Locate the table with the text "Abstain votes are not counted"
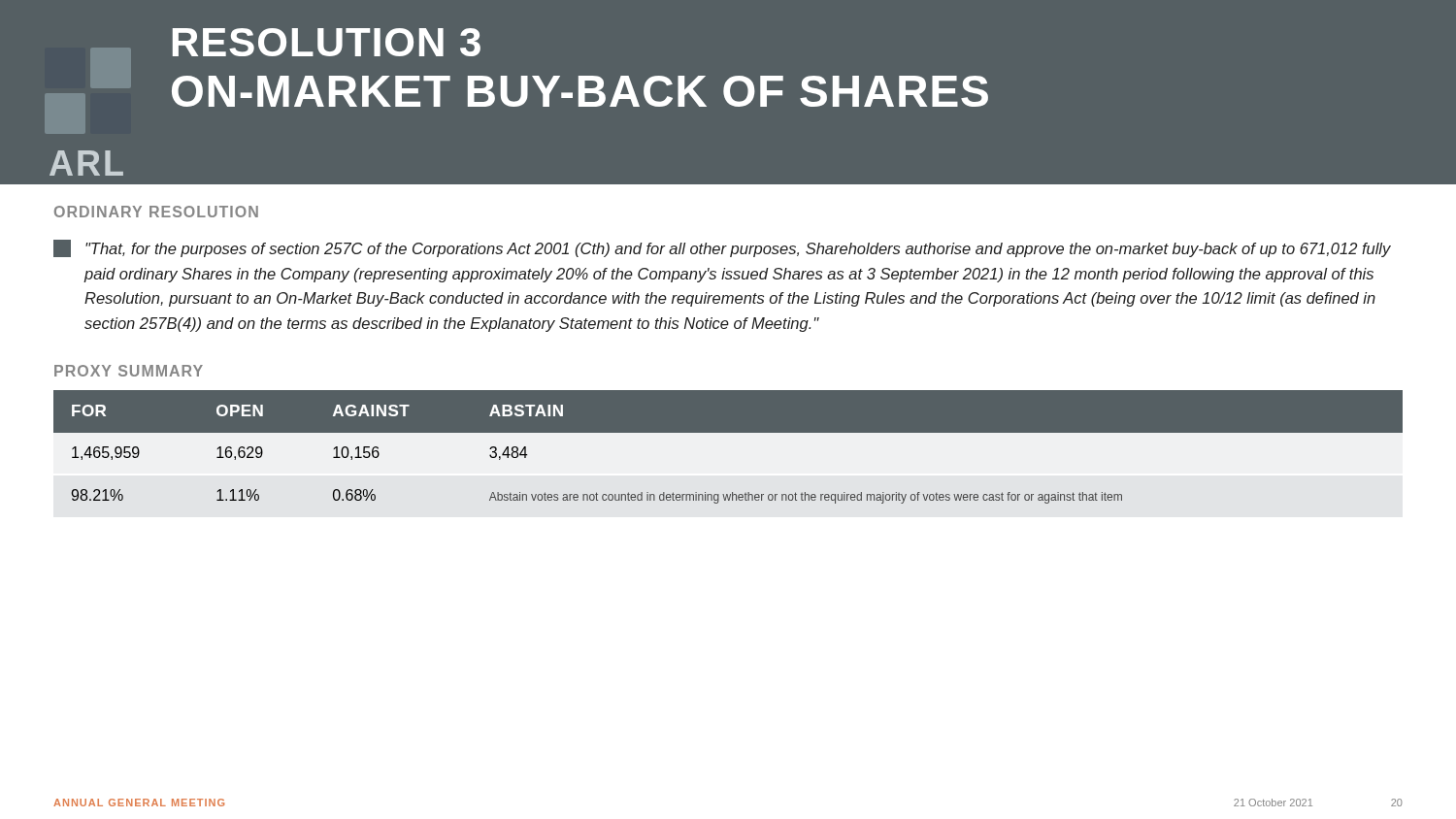The width and height of the screenshot is (1456, 819). click(x=728, y=455)
